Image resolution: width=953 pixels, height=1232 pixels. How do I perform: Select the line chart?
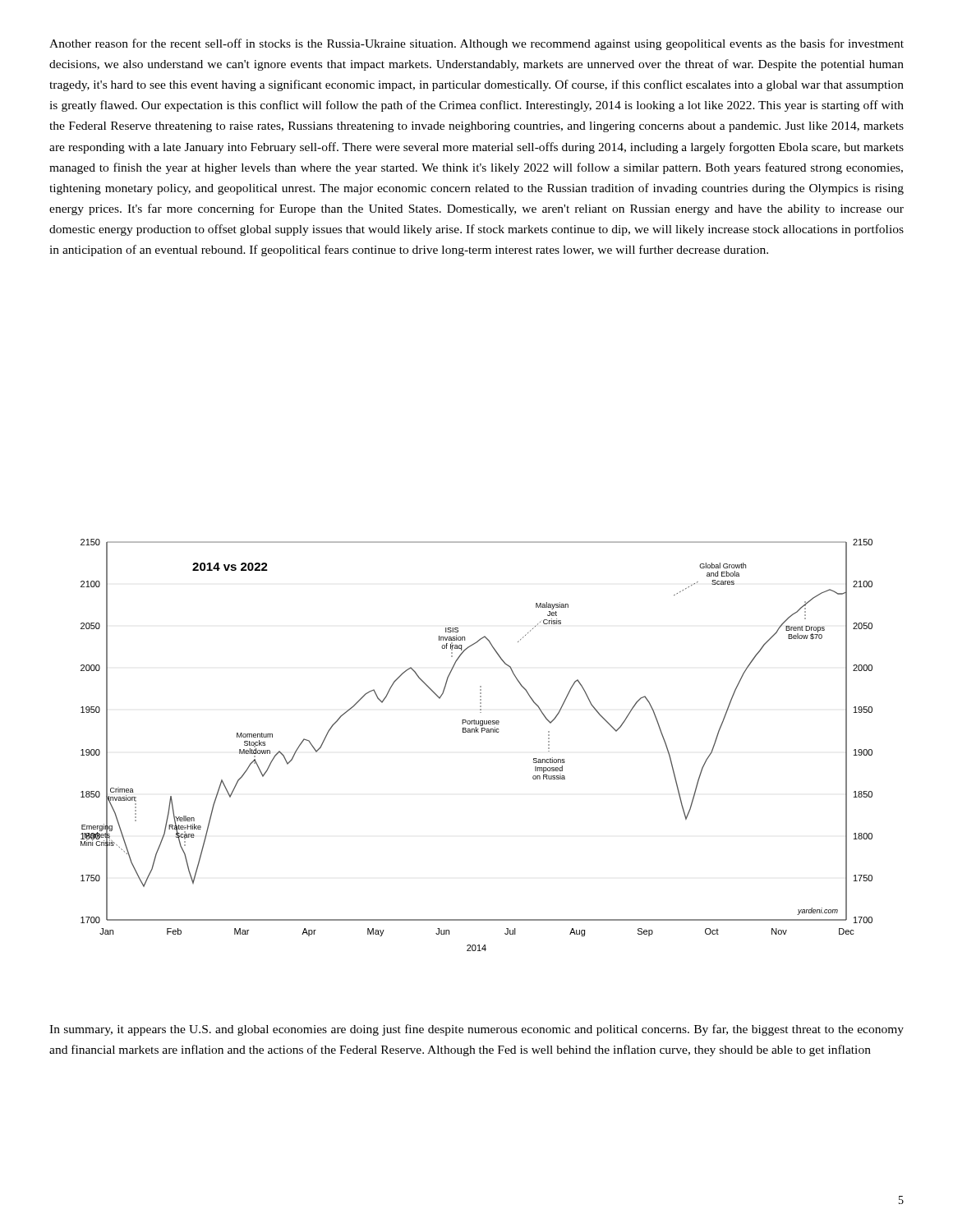pyautogui.click(x=476, y=747)
